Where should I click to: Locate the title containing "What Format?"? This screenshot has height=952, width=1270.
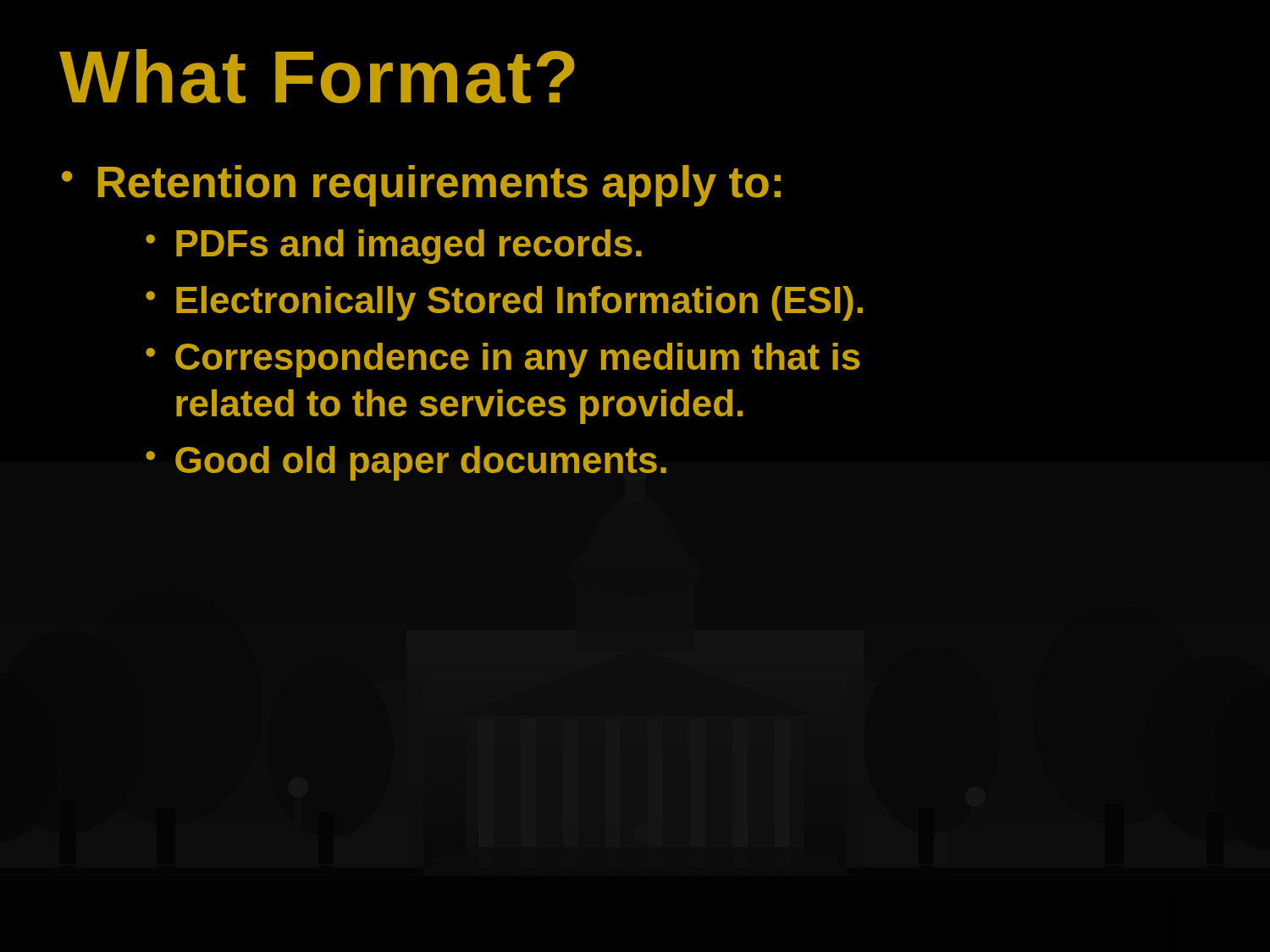pyautogui.click(x=320, y=77)
